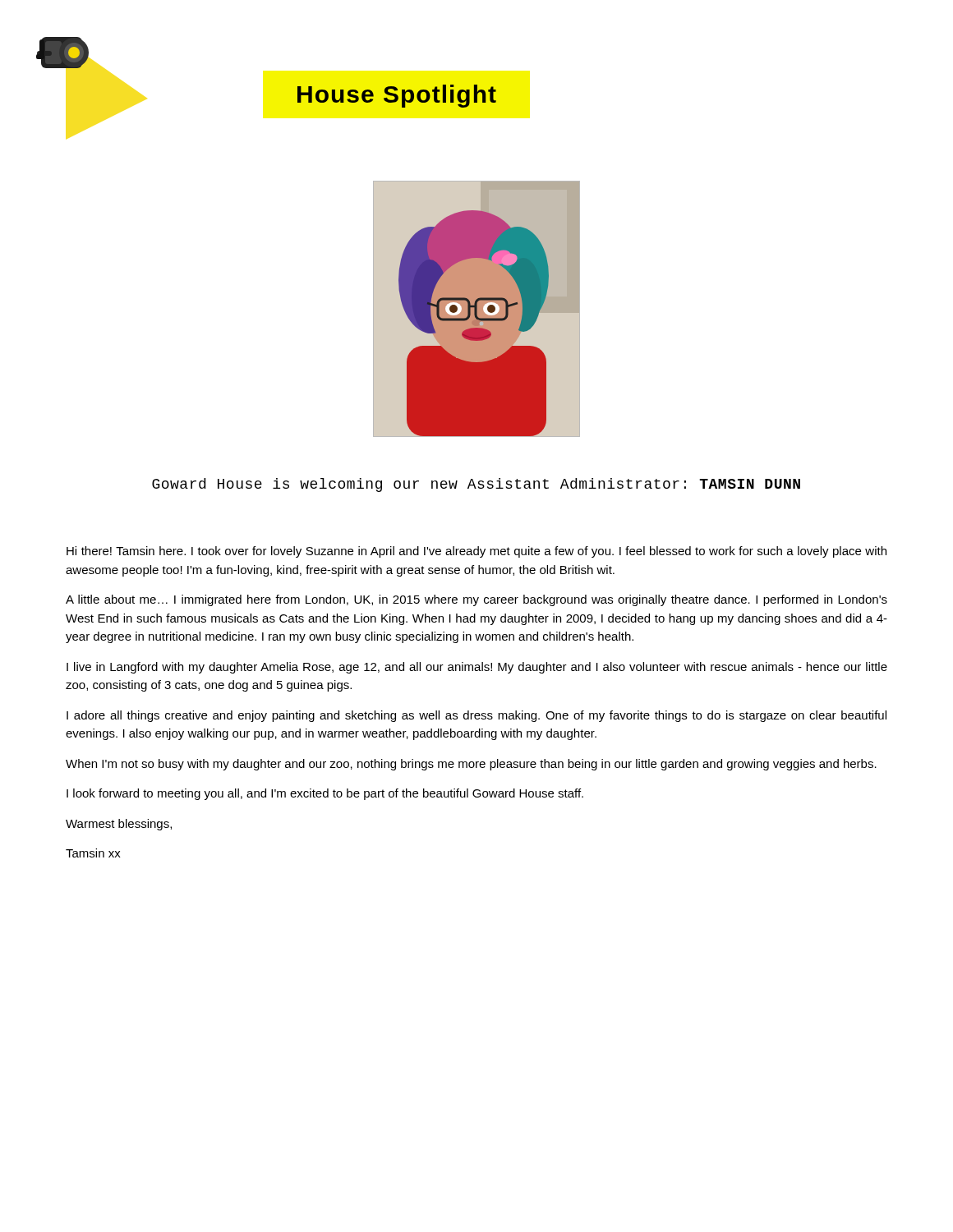Select the text starting "A little about"

click(476, 618)
